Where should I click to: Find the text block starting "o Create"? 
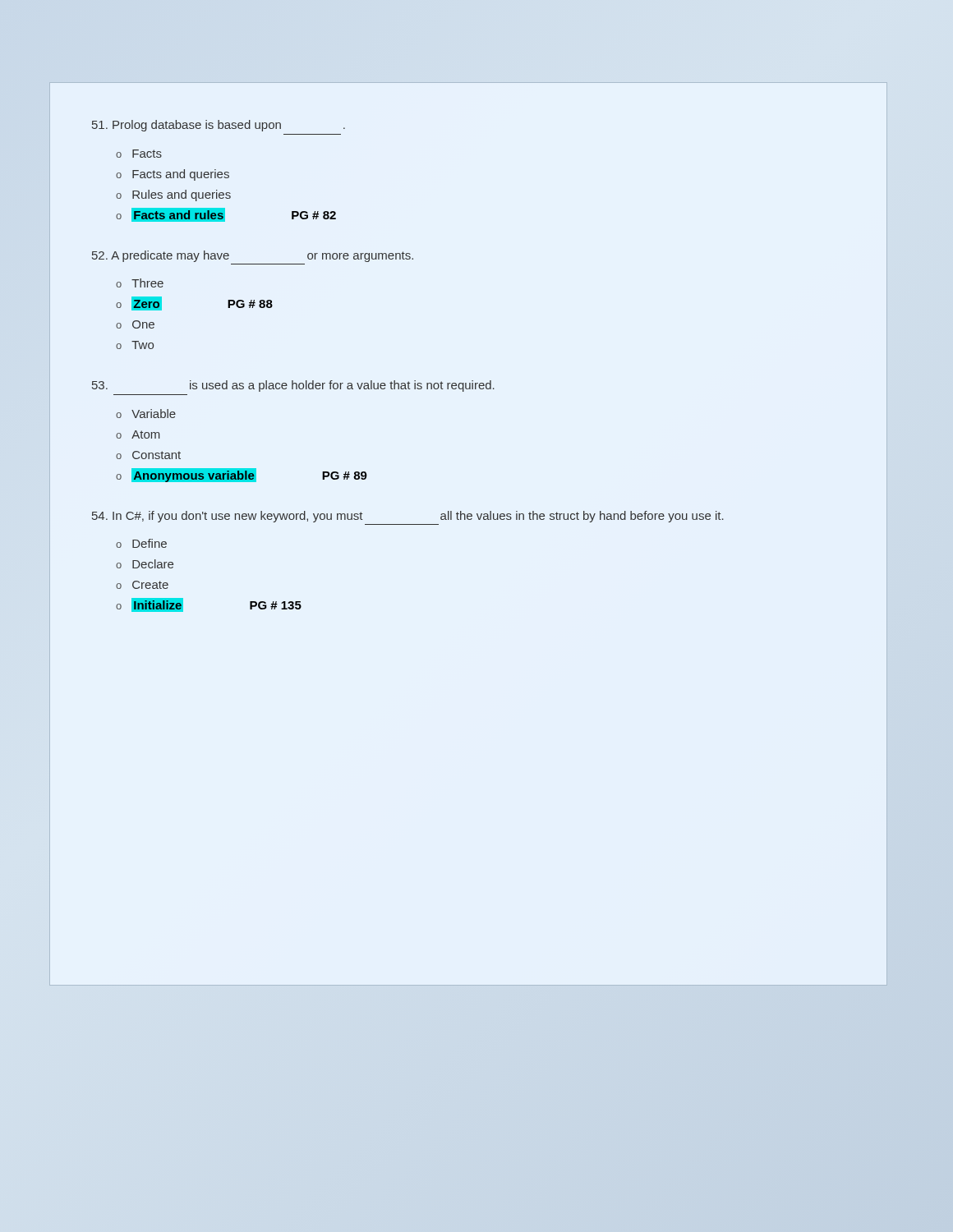[x=142, y=584]
